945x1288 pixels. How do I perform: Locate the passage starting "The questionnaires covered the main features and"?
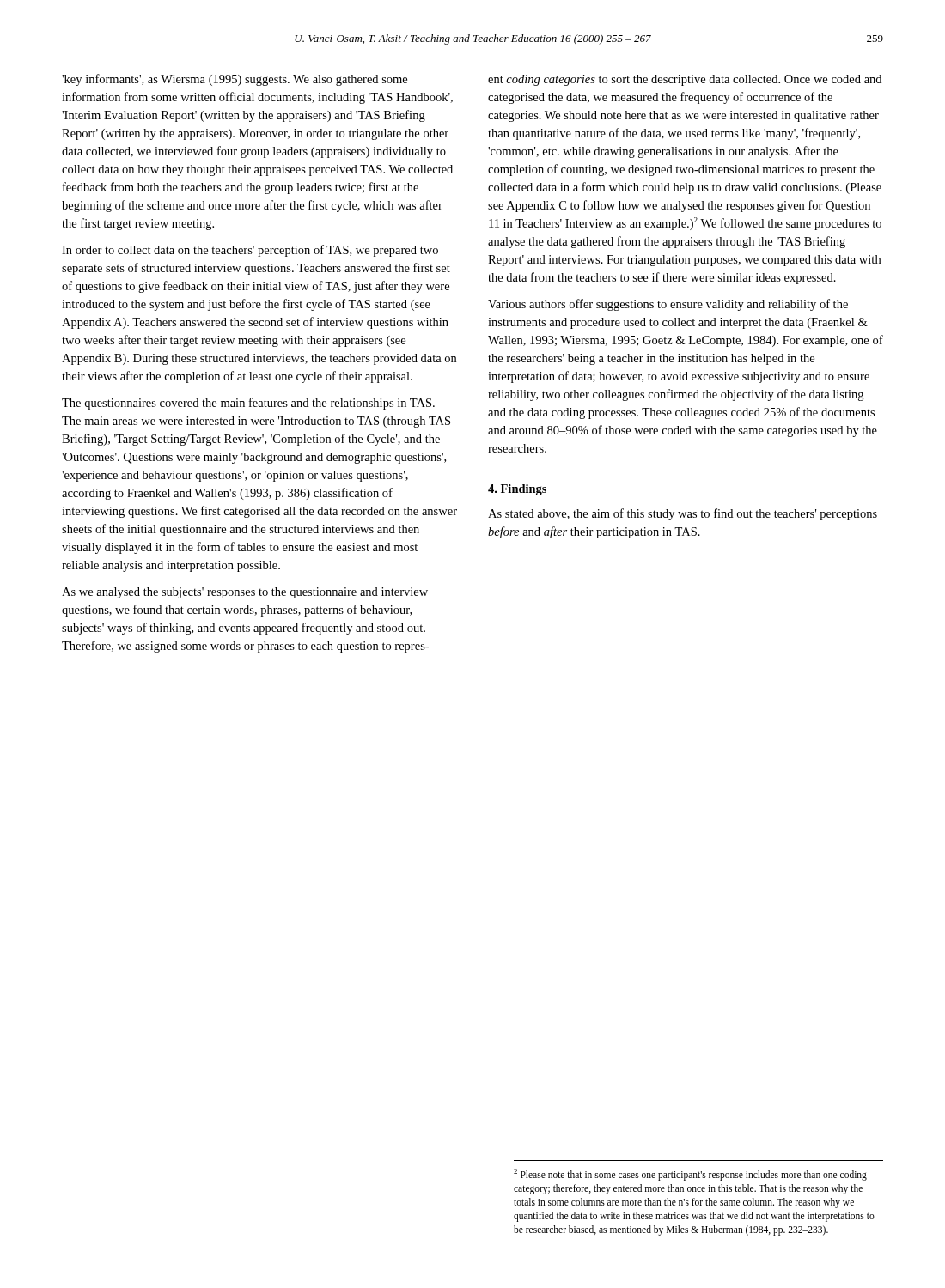coord(259,485)
